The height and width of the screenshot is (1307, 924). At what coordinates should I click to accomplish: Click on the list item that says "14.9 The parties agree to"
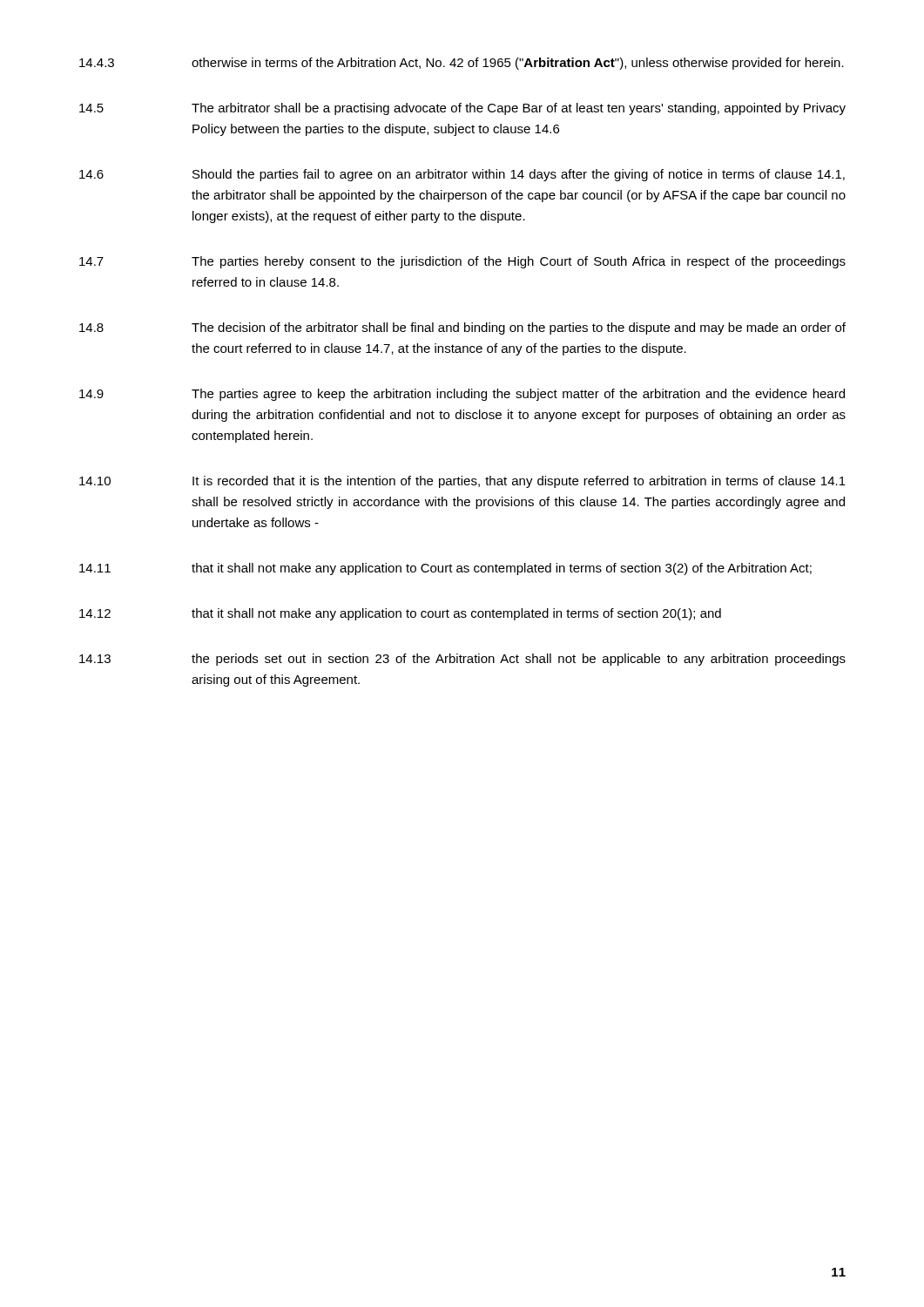(x=462, y=415)
